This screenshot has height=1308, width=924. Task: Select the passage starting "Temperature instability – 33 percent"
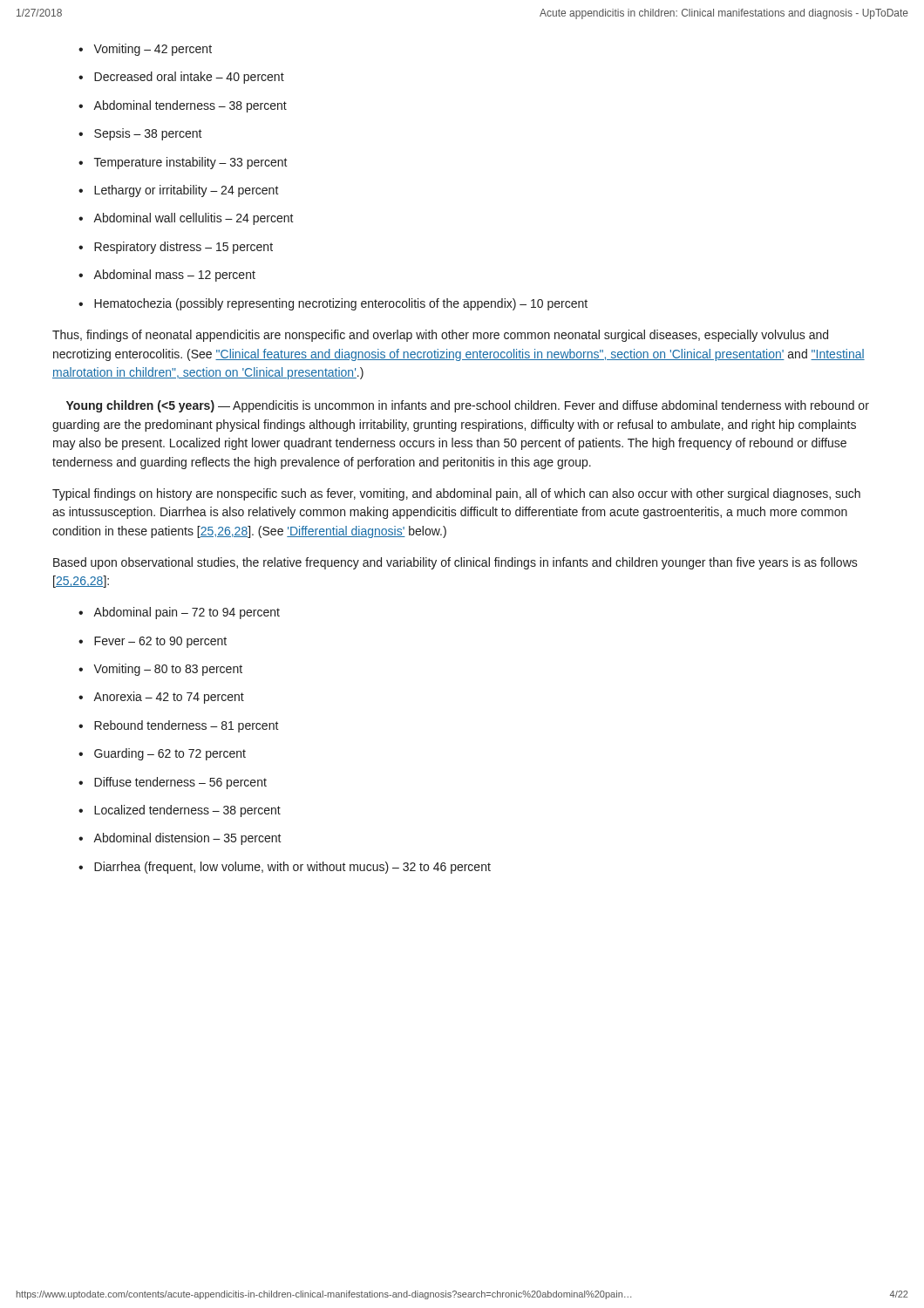click(x=183, y=163)
